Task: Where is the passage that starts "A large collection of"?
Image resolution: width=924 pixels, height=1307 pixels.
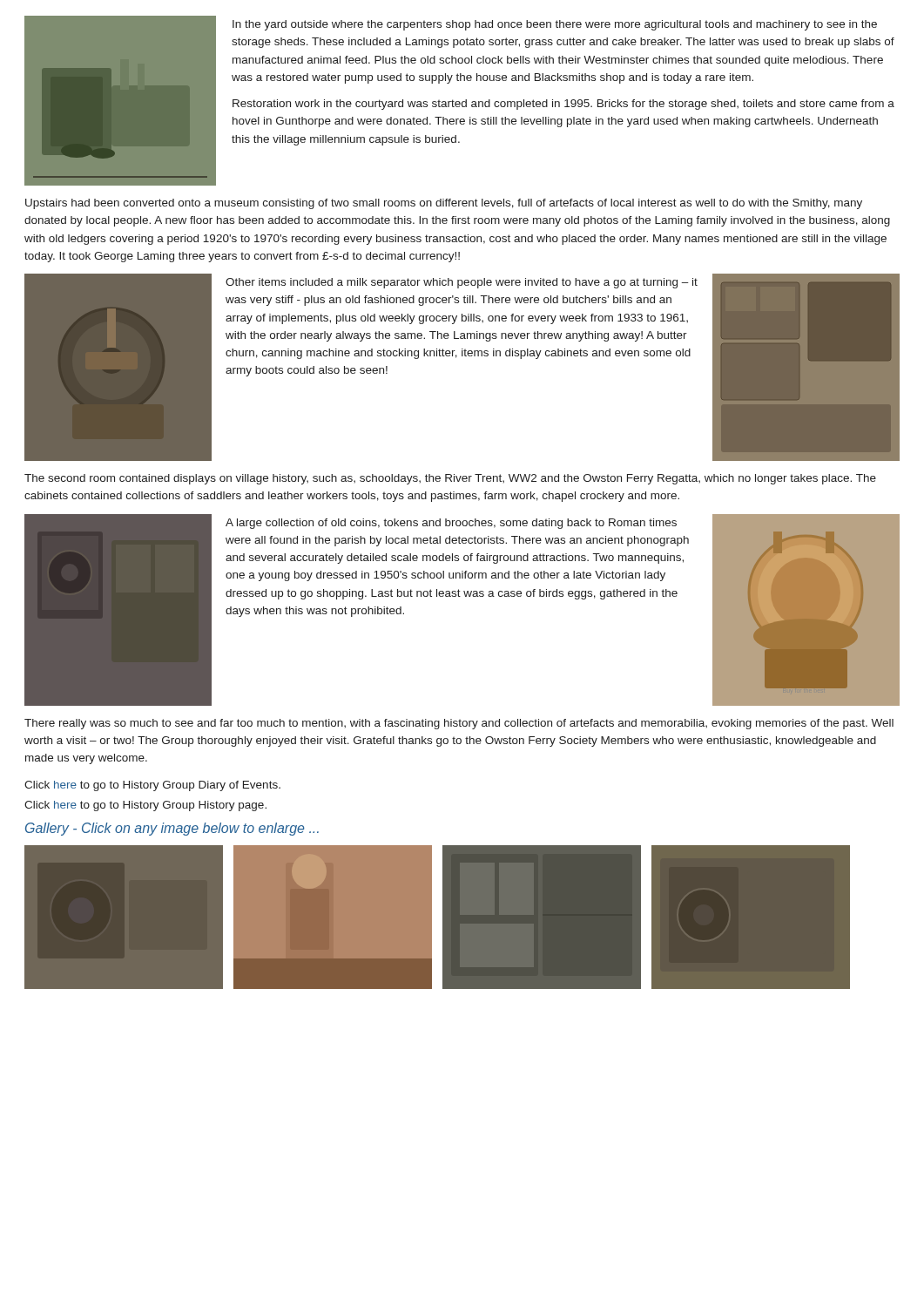Action: (457, 566)
